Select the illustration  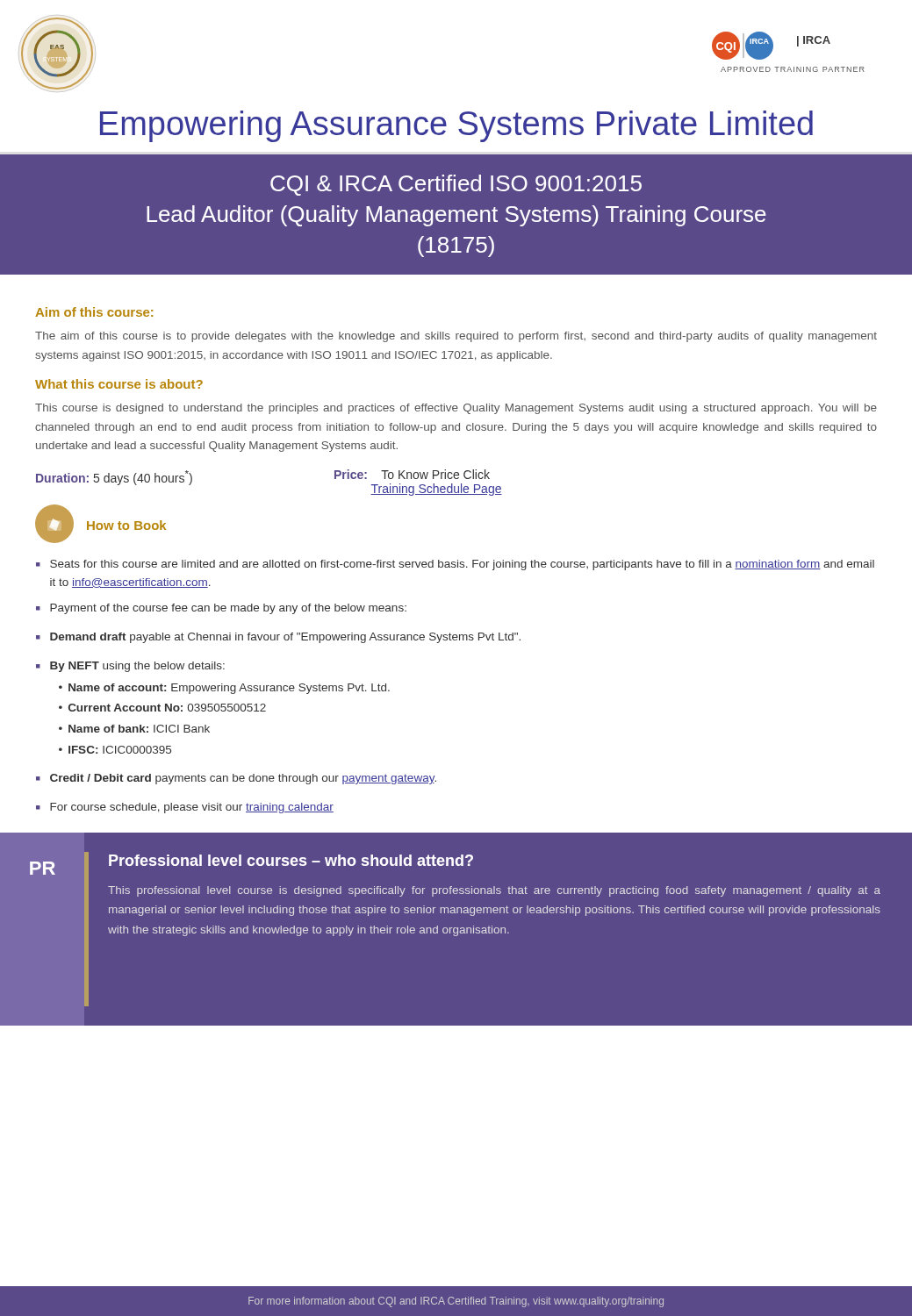click(54, 525)
